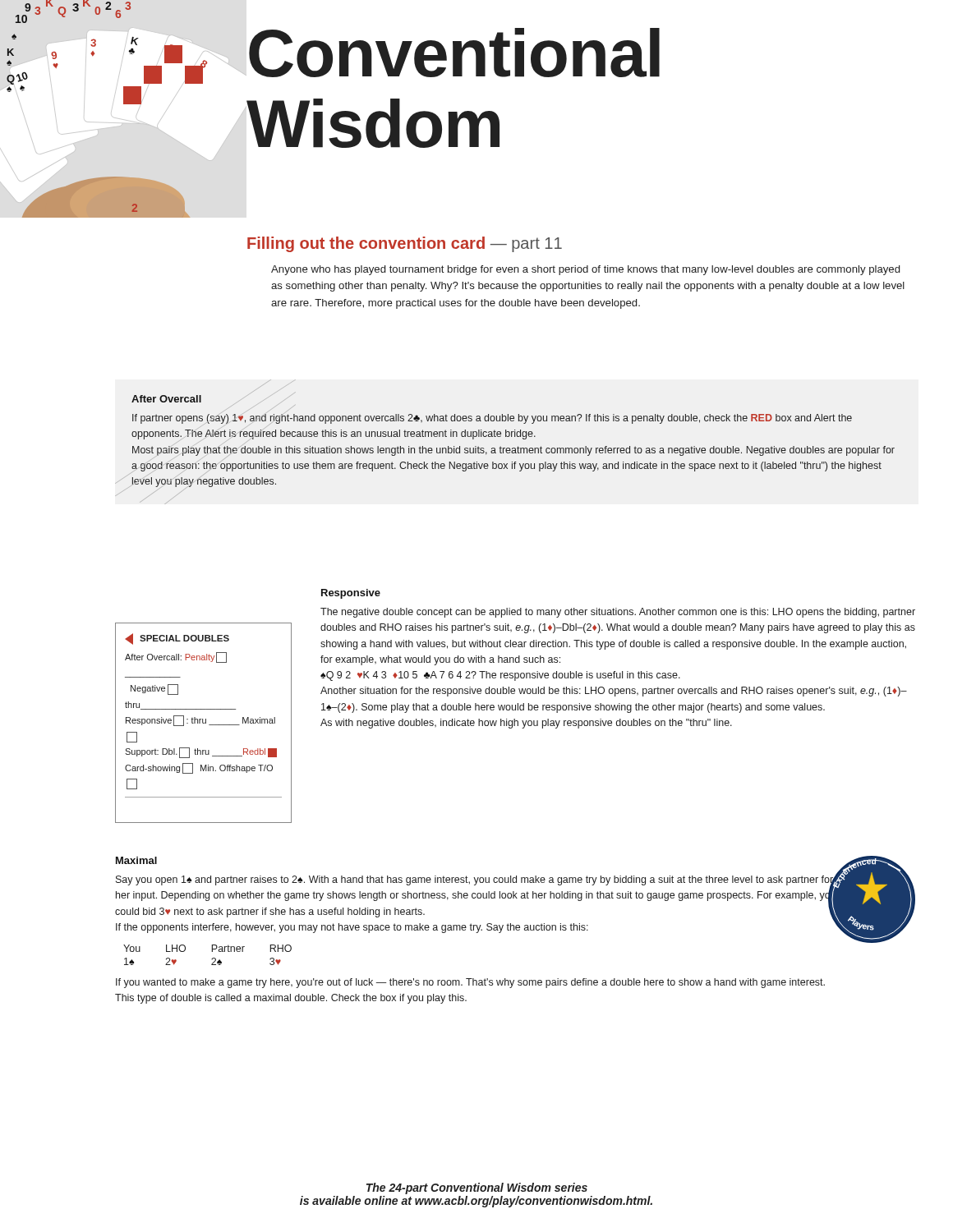Find the block on this page that starts "The negative double concept can be applied to"
953x1232 pixels.
coord(618,667)
